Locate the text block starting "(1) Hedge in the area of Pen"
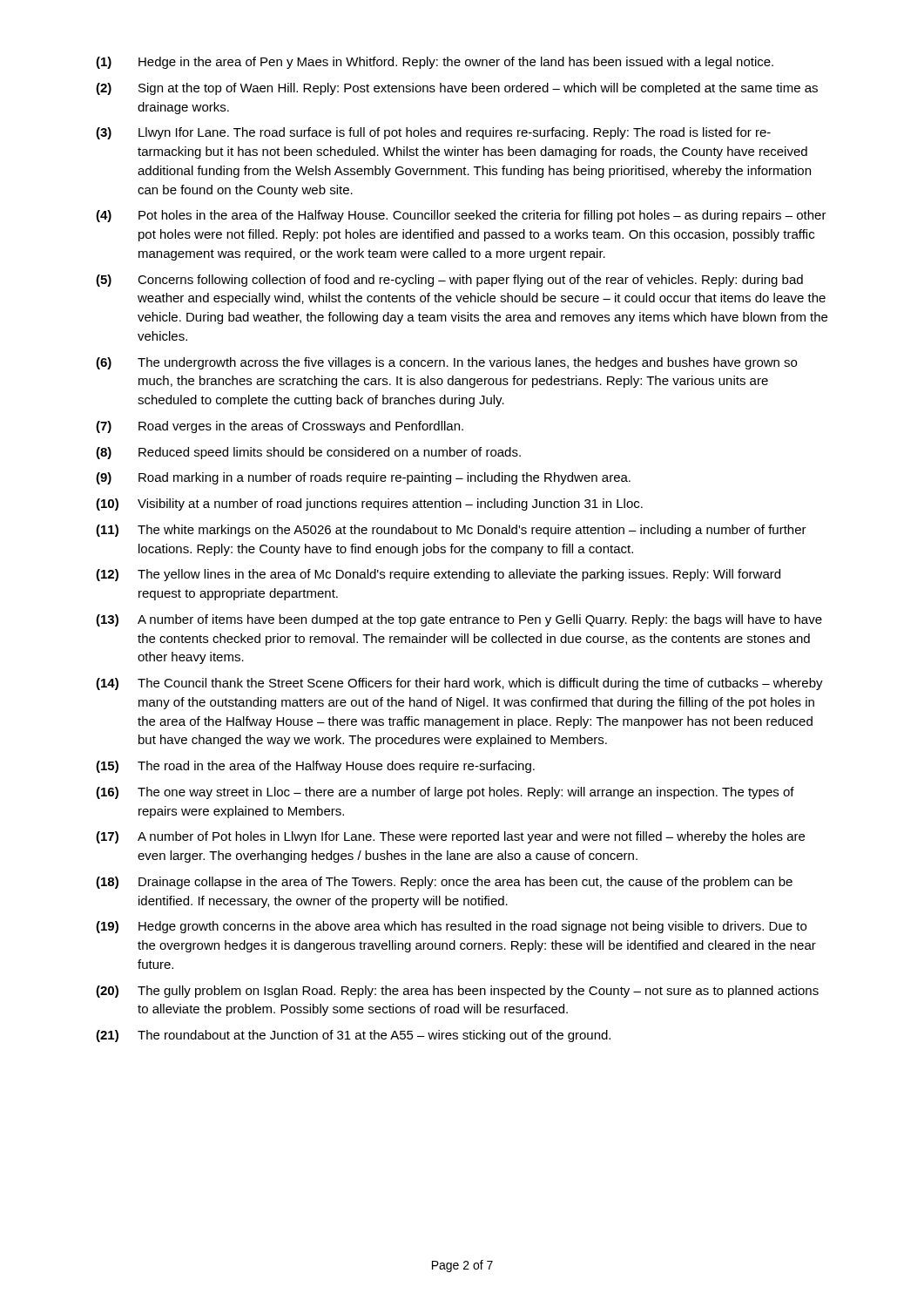Image resolution: width=924 pixels, height=1307 pixels. click(x=462, y=62)
